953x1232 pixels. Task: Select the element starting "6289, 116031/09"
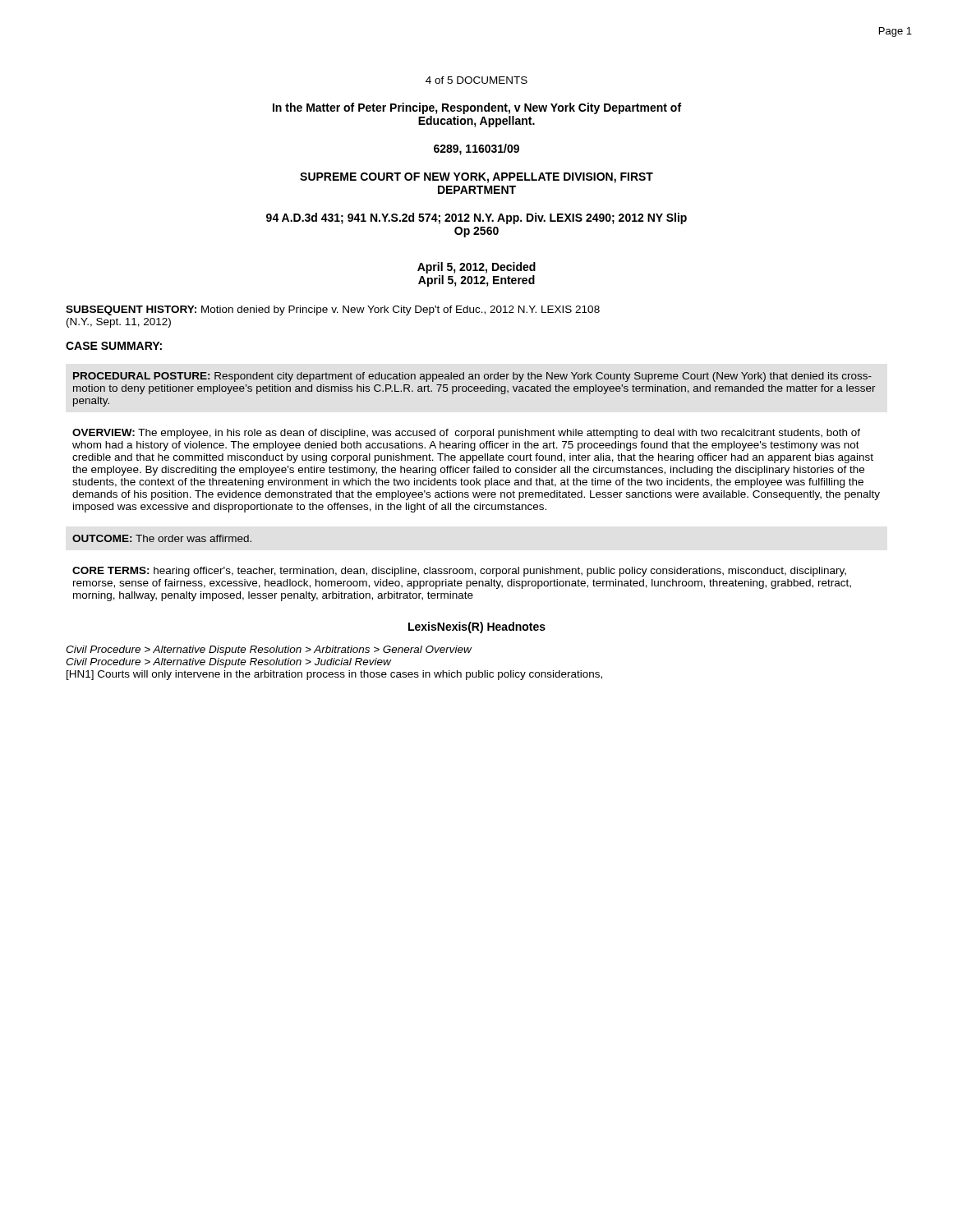[476, 149]
